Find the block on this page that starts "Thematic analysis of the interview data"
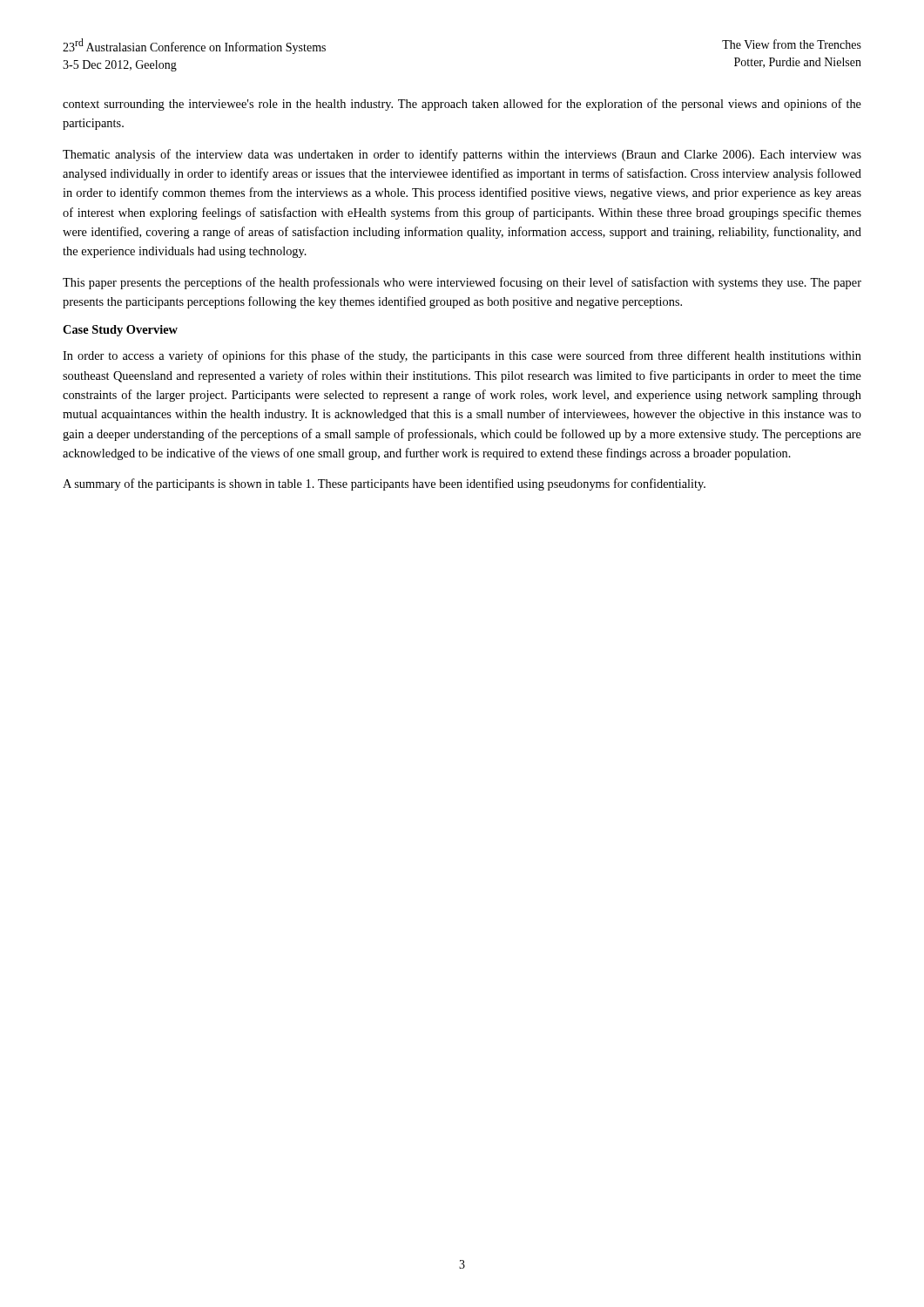Viewport: 924px width, 1307px height. (x=462, y=203)
